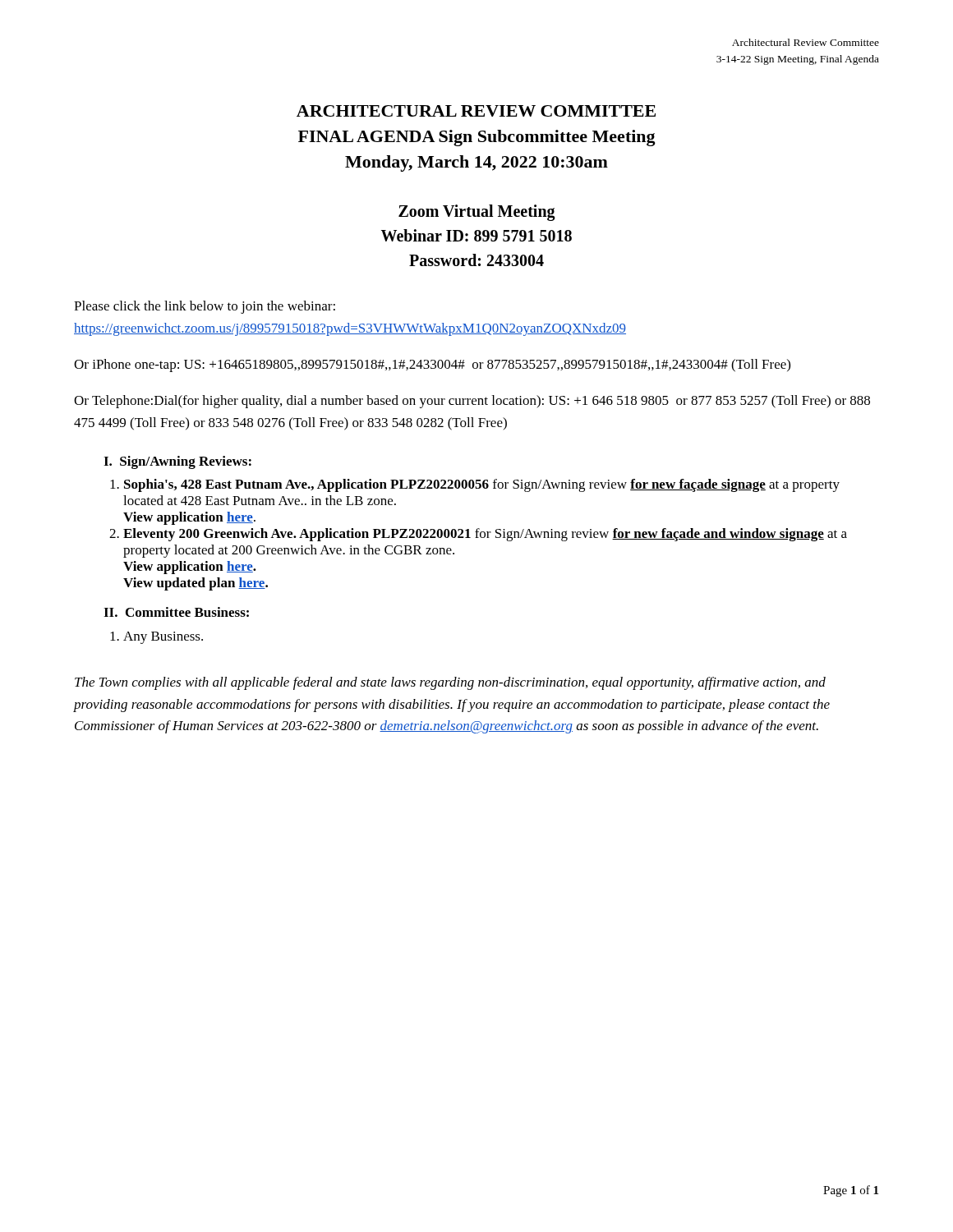Click on the text block that reads "The Town complies with all"
Image resolution: width=953 pixels, height=1232 pixels.
tap(452, 704)
